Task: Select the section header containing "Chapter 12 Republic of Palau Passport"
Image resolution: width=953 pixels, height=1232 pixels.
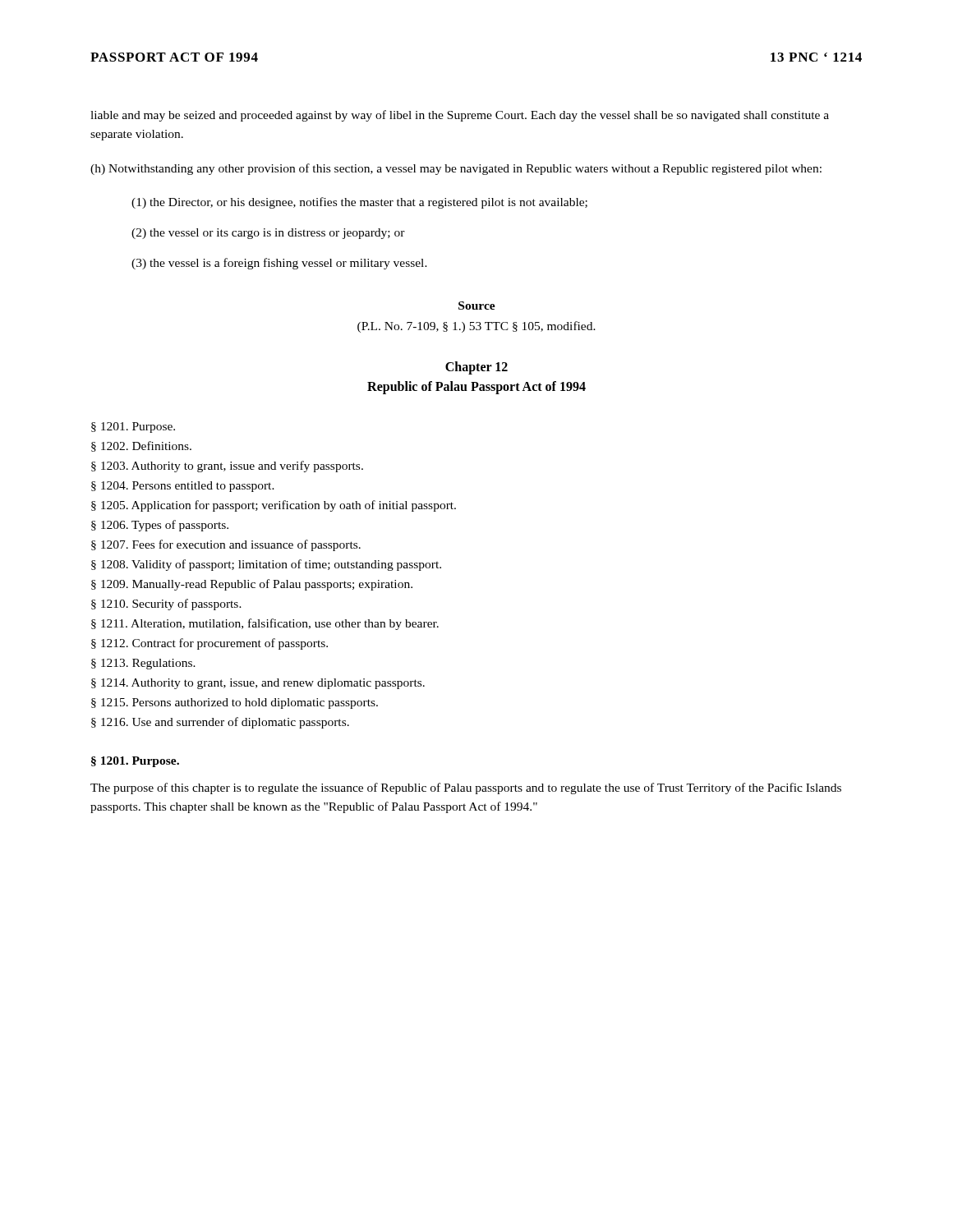Action: (476, 377)
